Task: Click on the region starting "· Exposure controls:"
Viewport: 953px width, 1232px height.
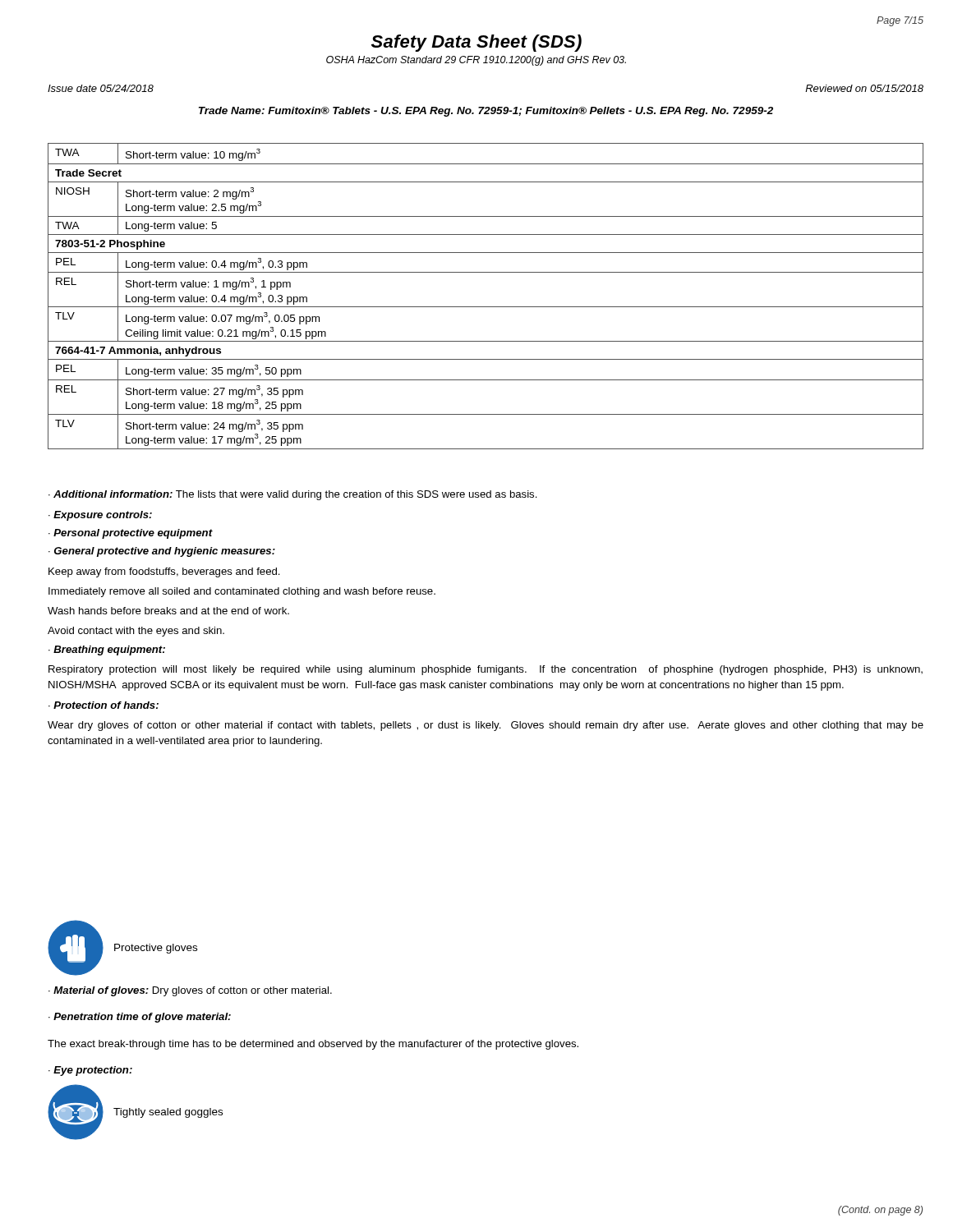Action: pyautogui.click(x=100, y=515)
